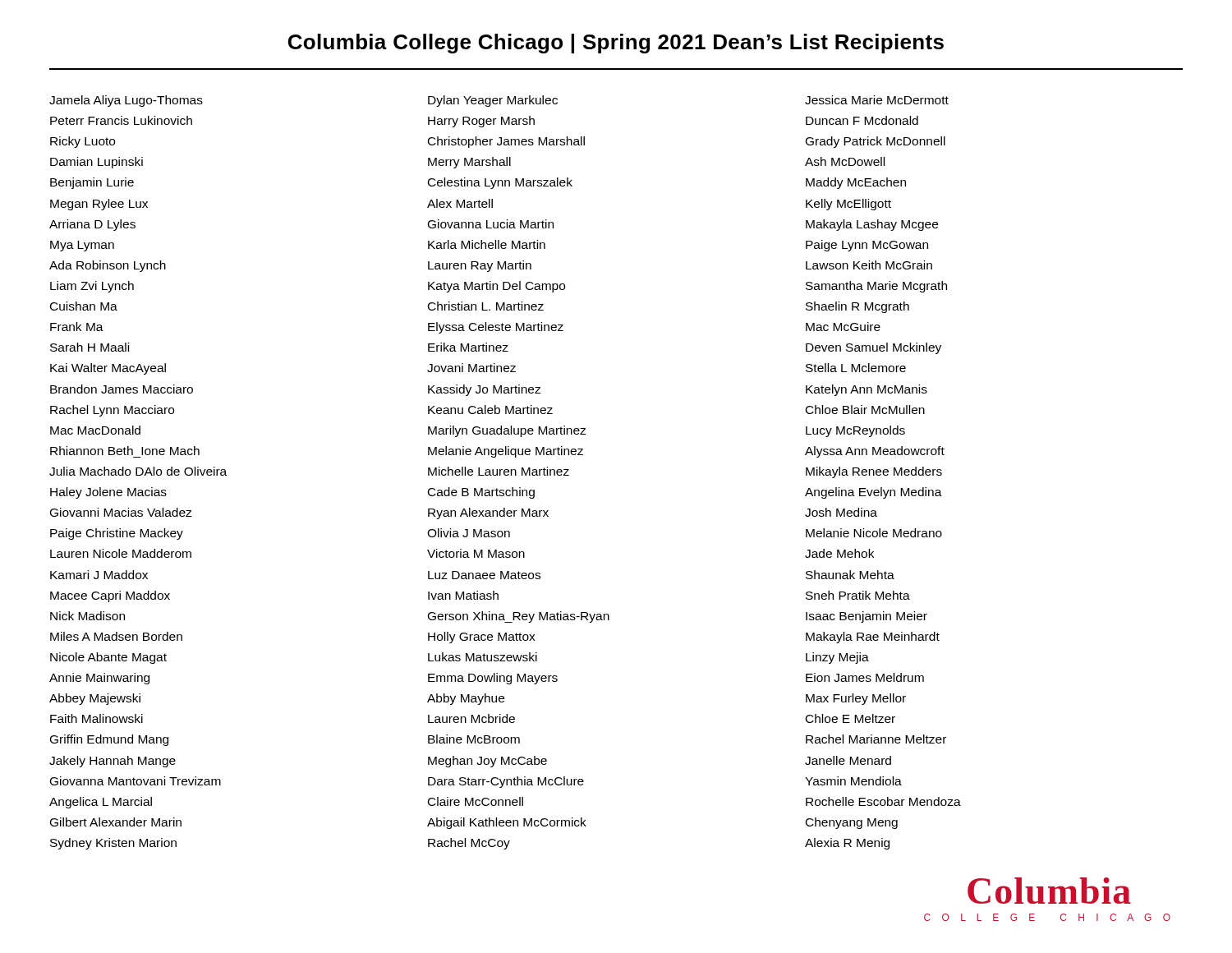Click on the text starting "Holly Grace Mattox"
The width and height of the screenshot is (1232, 953).
pyautogui.click(x=481, y=636)
